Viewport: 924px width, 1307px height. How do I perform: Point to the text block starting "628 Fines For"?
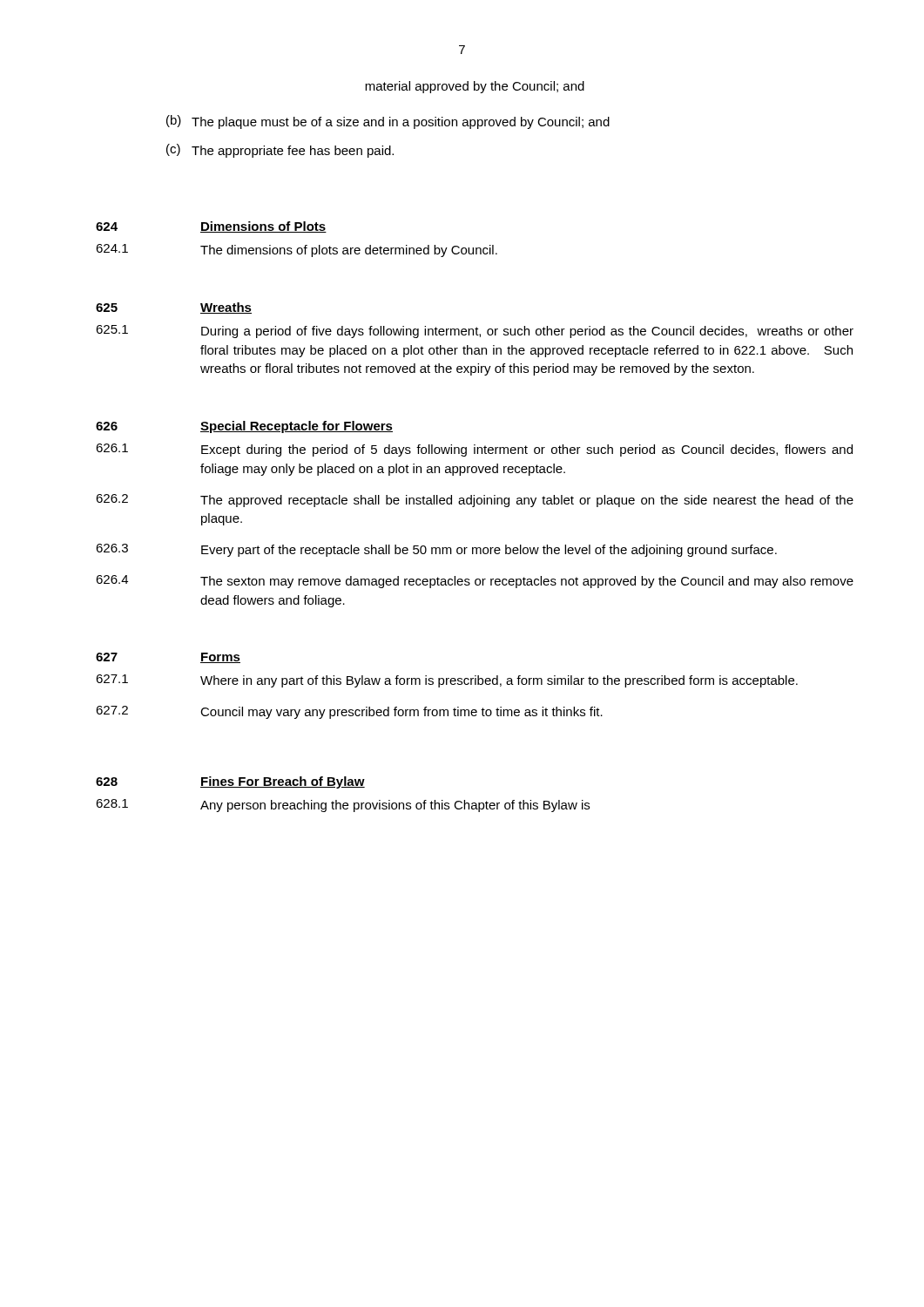[x=230, y=781]
